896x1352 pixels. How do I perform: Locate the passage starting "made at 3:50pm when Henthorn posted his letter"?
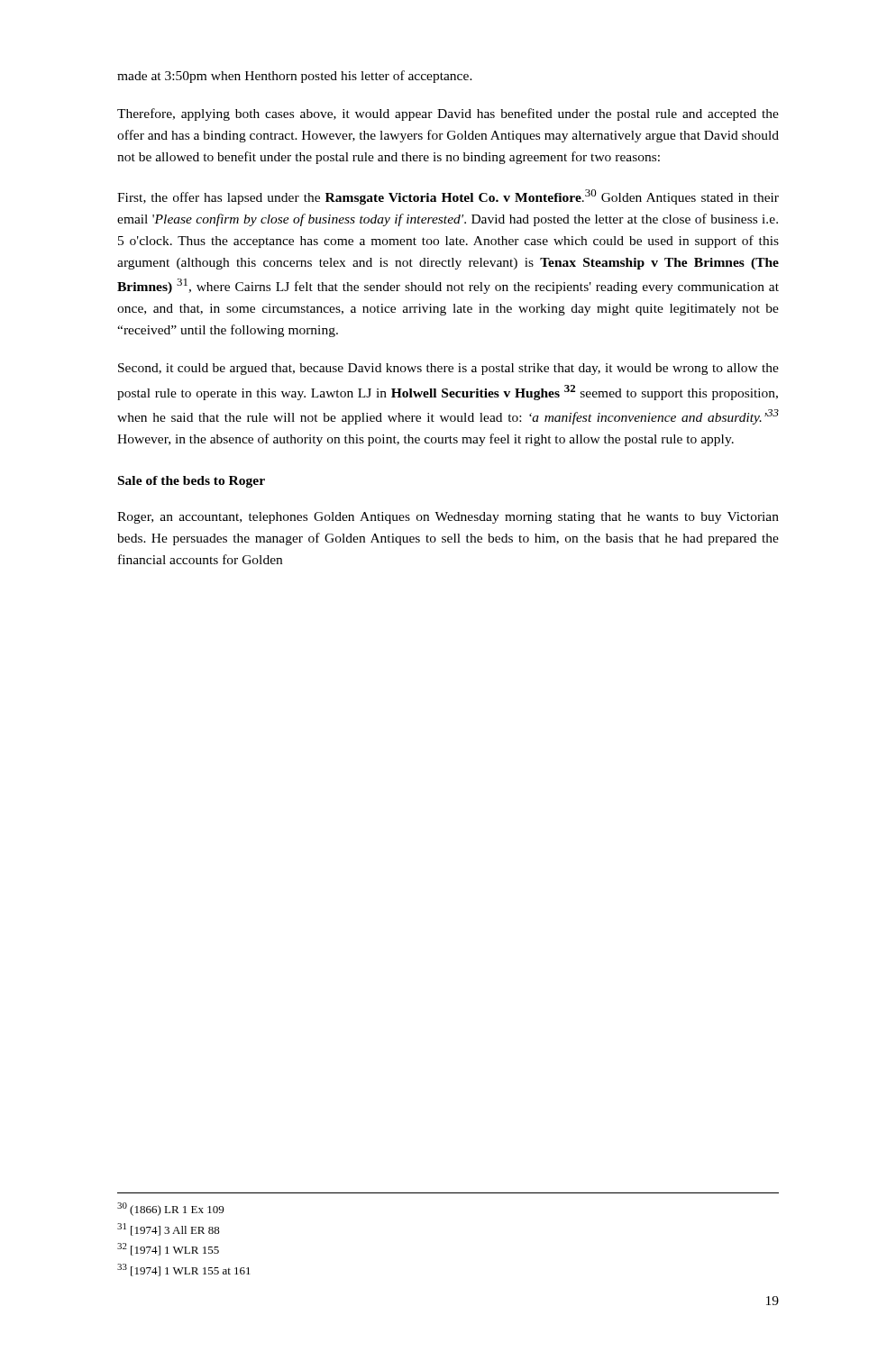pyautogui.click(x=448, y=76)
